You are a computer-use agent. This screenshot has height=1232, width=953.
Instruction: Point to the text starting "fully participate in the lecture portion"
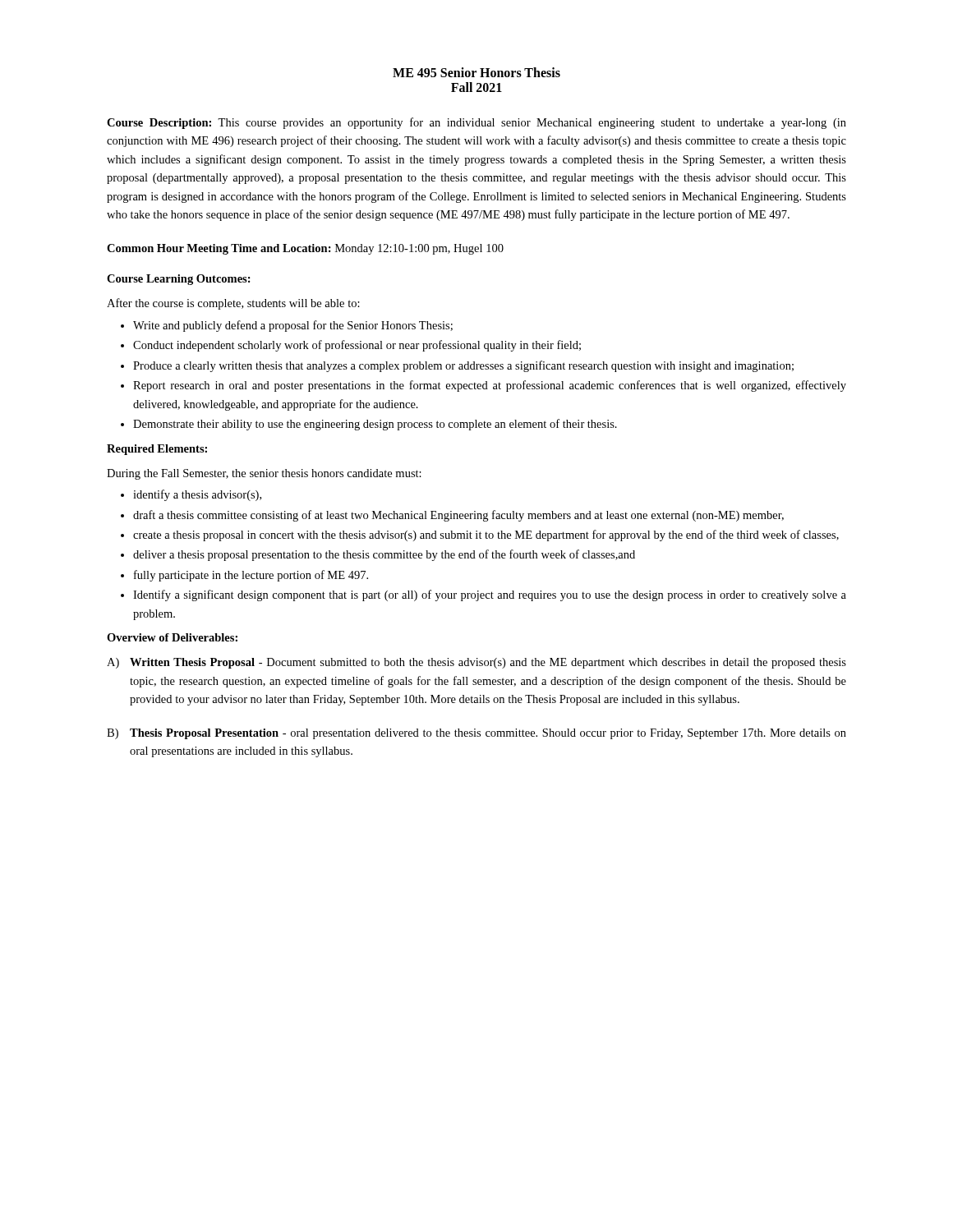click(251, 575)
